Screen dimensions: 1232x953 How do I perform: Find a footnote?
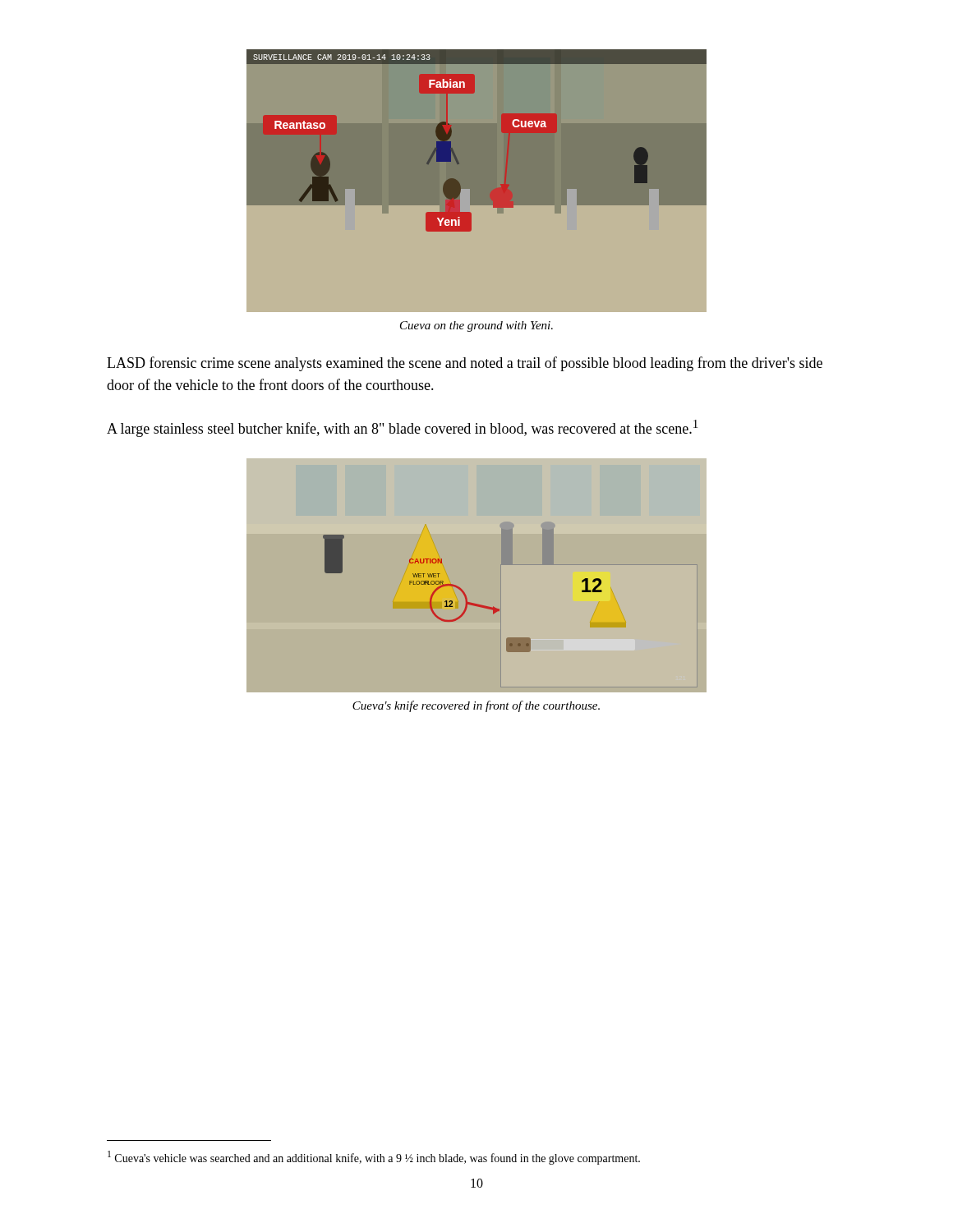[x=374, y=1156]
